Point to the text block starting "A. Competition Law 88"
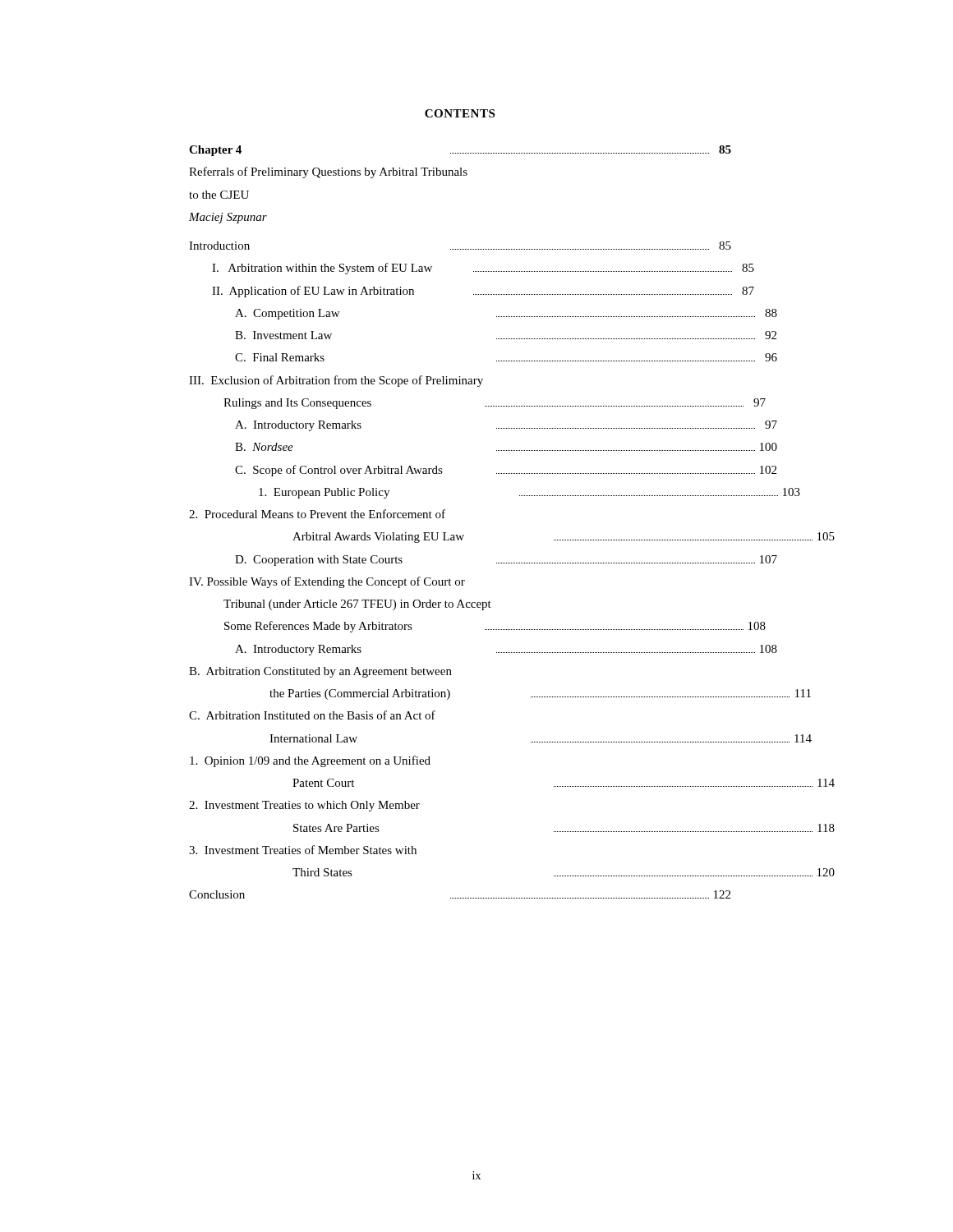The width and height of the screenshot is (953, 1232). [506, 313]
